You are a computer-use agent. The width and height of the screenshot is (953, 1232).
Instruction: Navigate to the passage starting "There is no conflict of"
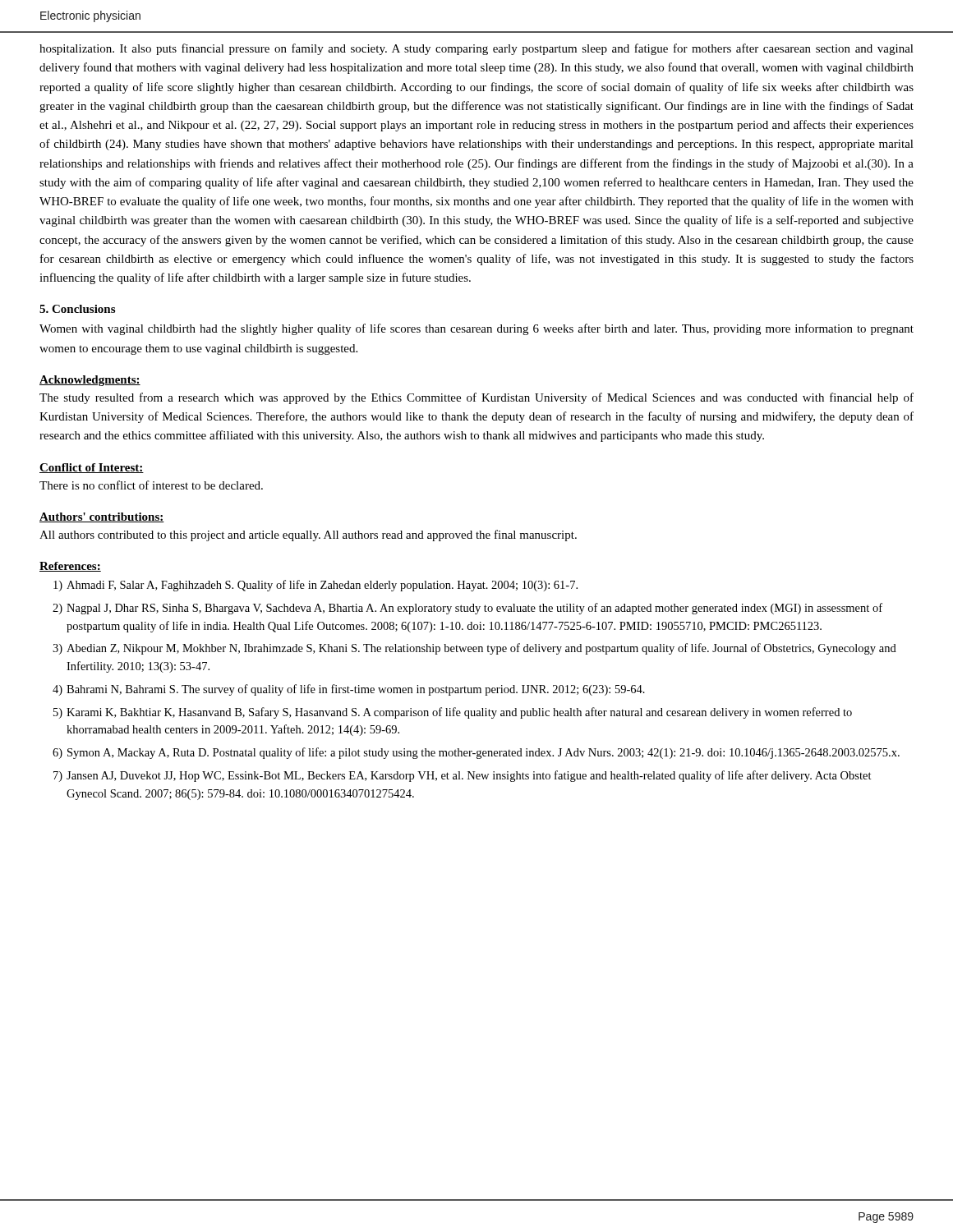click(152, 485)
